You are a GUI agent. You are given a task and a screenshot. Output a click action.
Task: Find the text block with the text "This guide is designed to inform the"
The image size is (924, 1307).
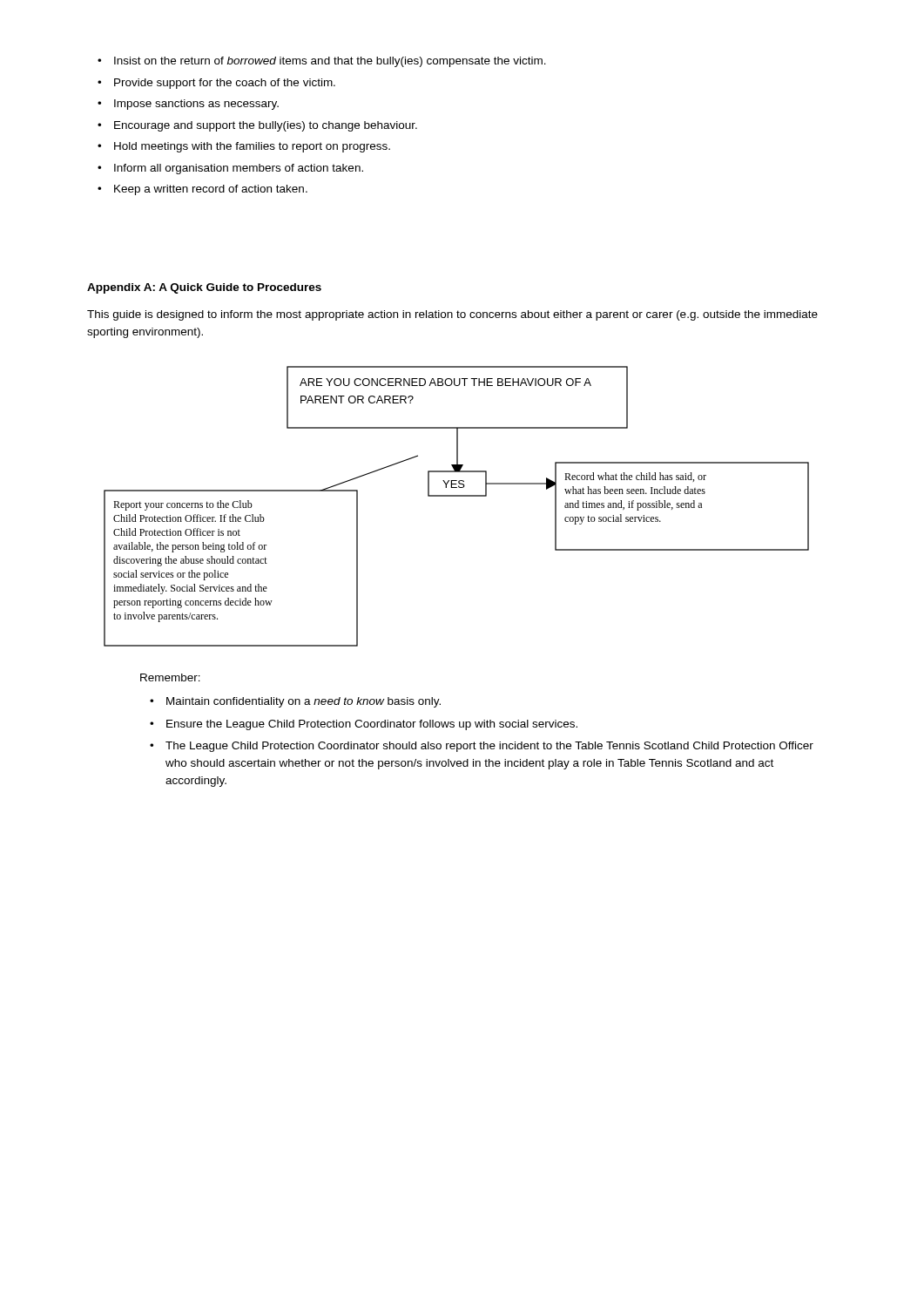coord(452,323)
